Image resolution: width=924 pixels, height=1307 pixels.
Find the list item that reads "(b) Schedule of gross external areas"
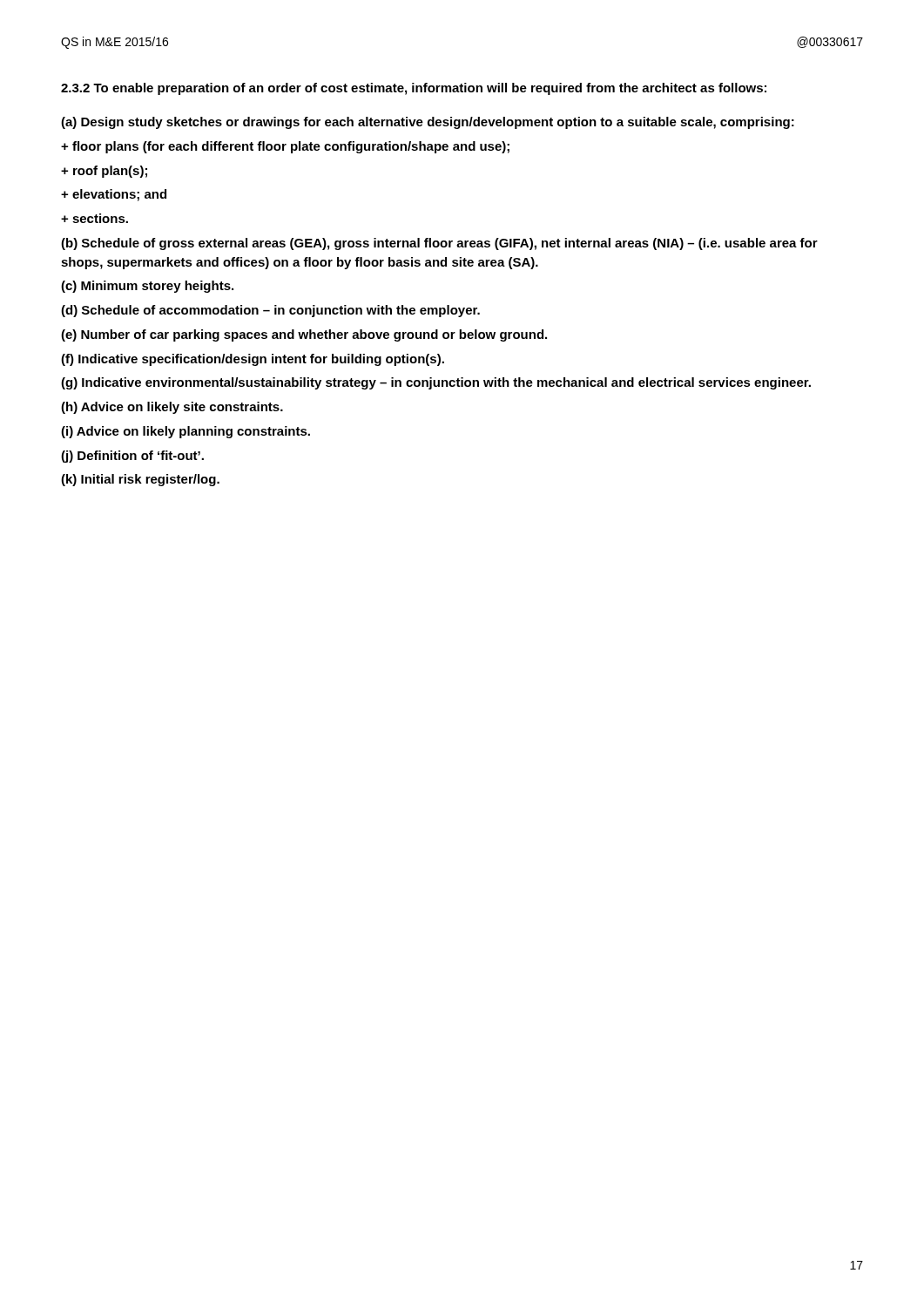coord(439,252)
